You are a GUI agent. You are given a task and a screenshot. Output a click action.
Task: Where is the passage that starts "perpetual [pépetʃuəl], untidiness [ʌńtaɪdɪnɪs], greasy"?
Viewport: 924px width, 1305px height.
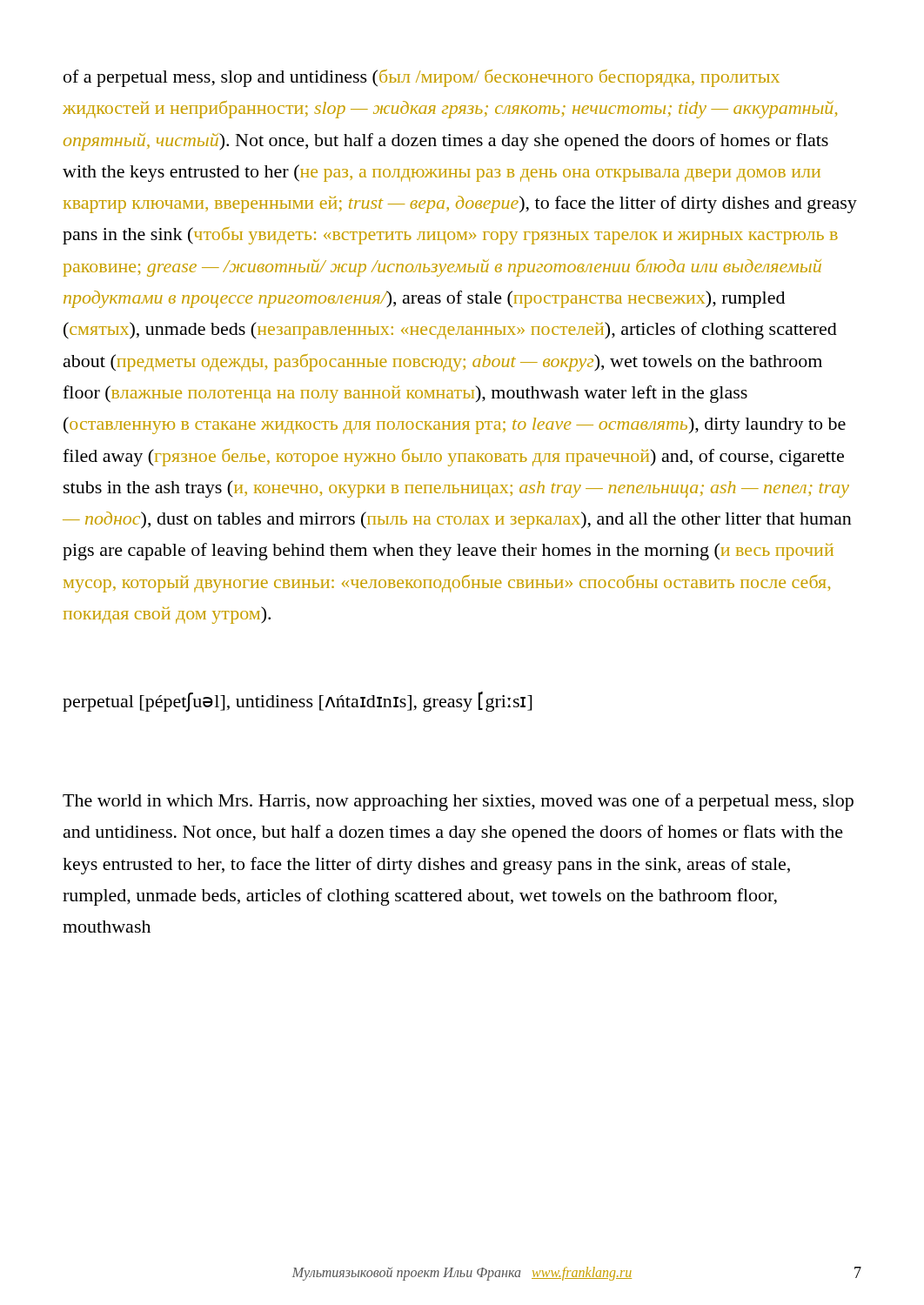298,701
